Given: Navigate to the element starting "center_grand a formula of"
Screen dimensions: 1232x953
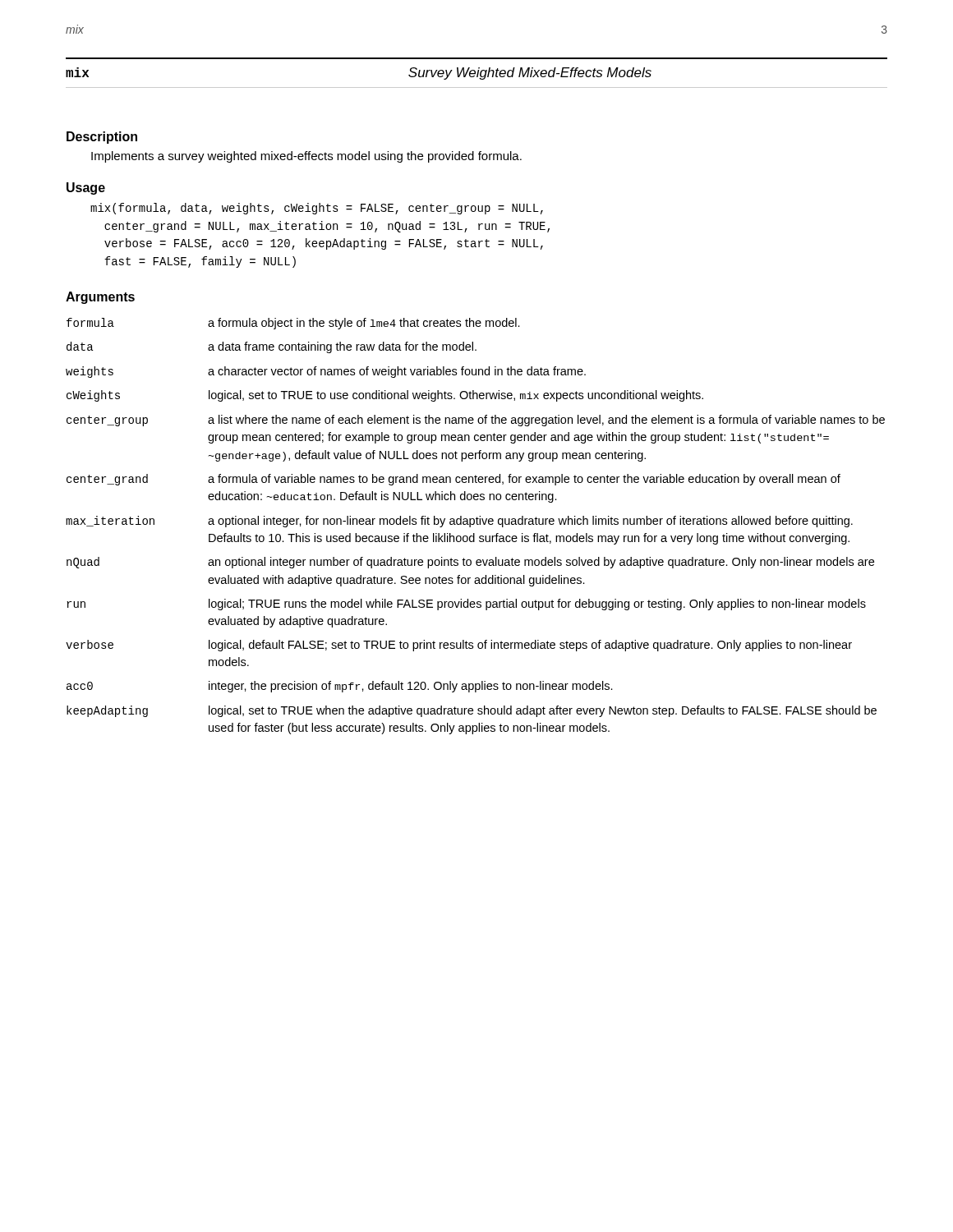Looking at the screenshot, I should 476,488.
